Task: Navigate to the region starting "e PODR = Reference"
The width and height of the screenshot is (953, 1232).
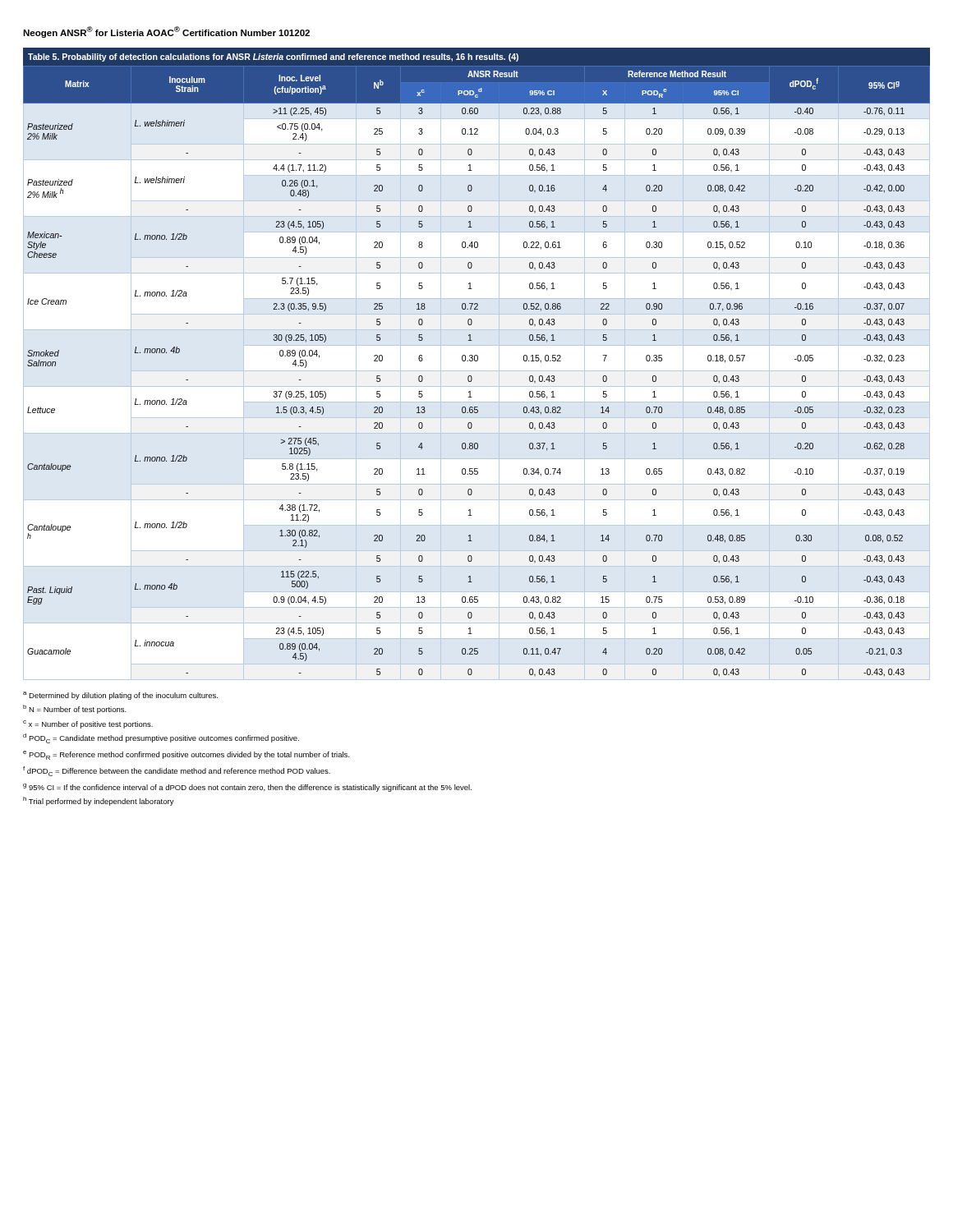Action: 186,755
